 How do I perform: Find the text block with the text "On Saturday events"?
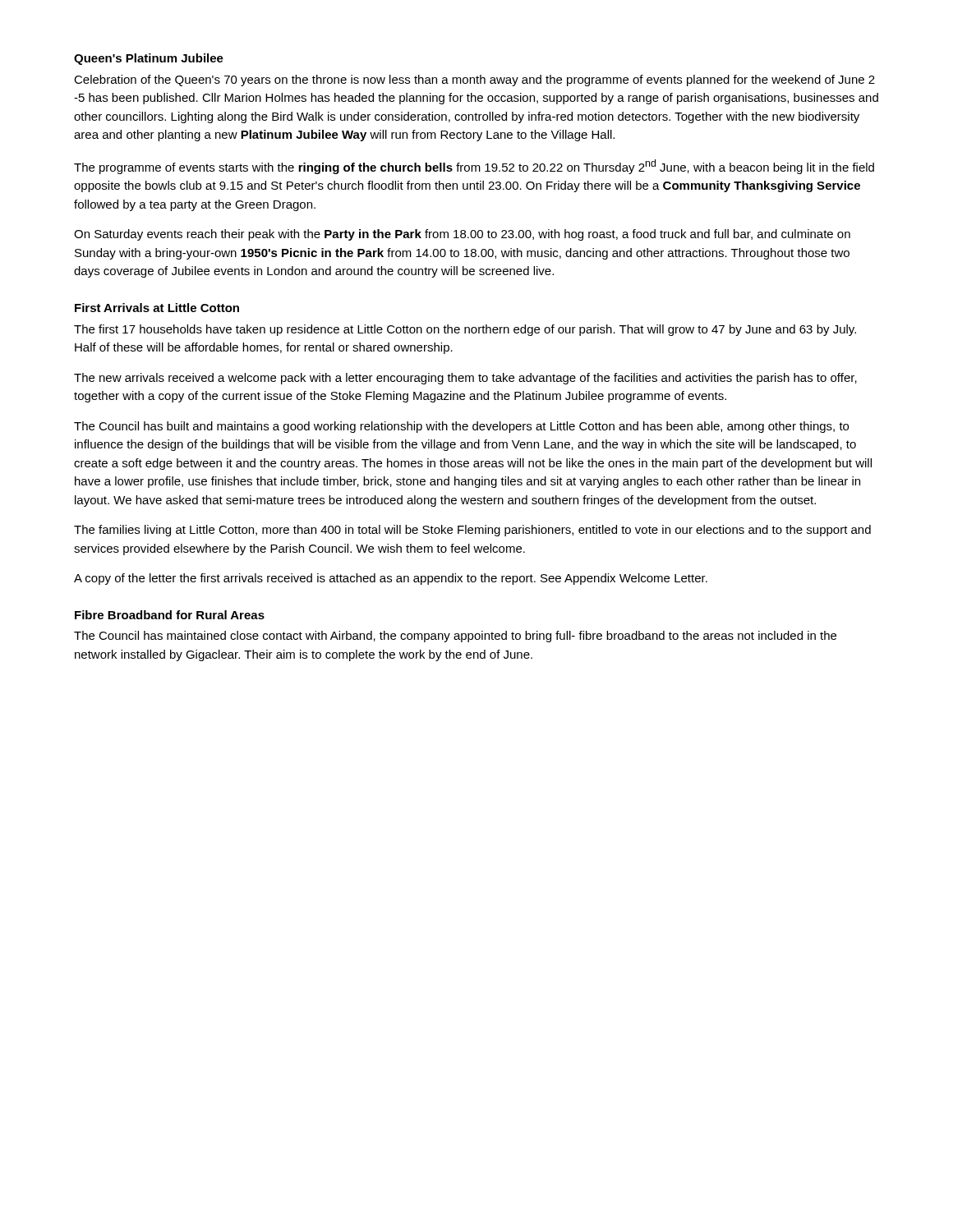pyautogui.click(x=462, y=252)
